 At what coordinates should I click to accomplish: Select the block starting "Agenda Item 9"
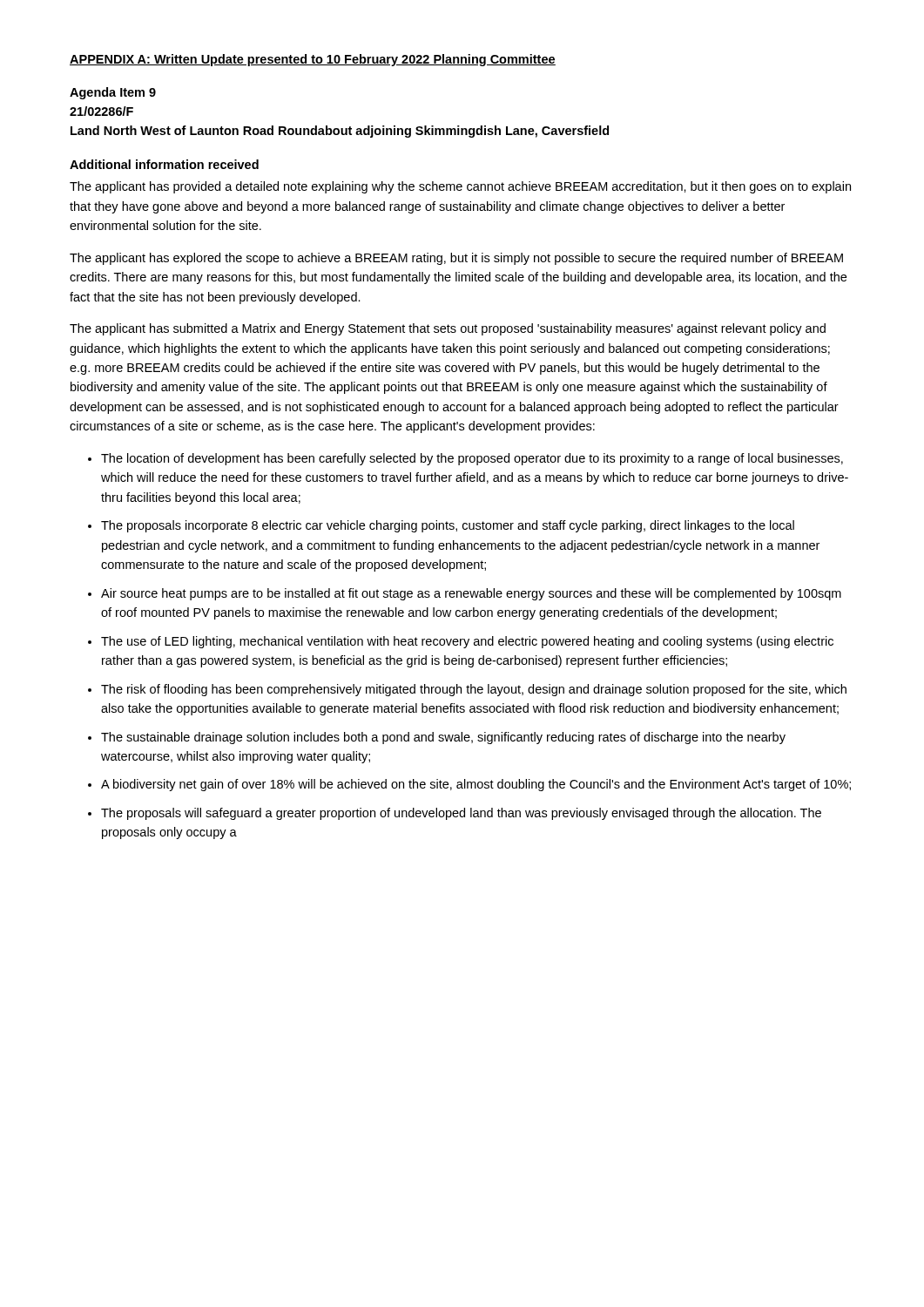113,93
